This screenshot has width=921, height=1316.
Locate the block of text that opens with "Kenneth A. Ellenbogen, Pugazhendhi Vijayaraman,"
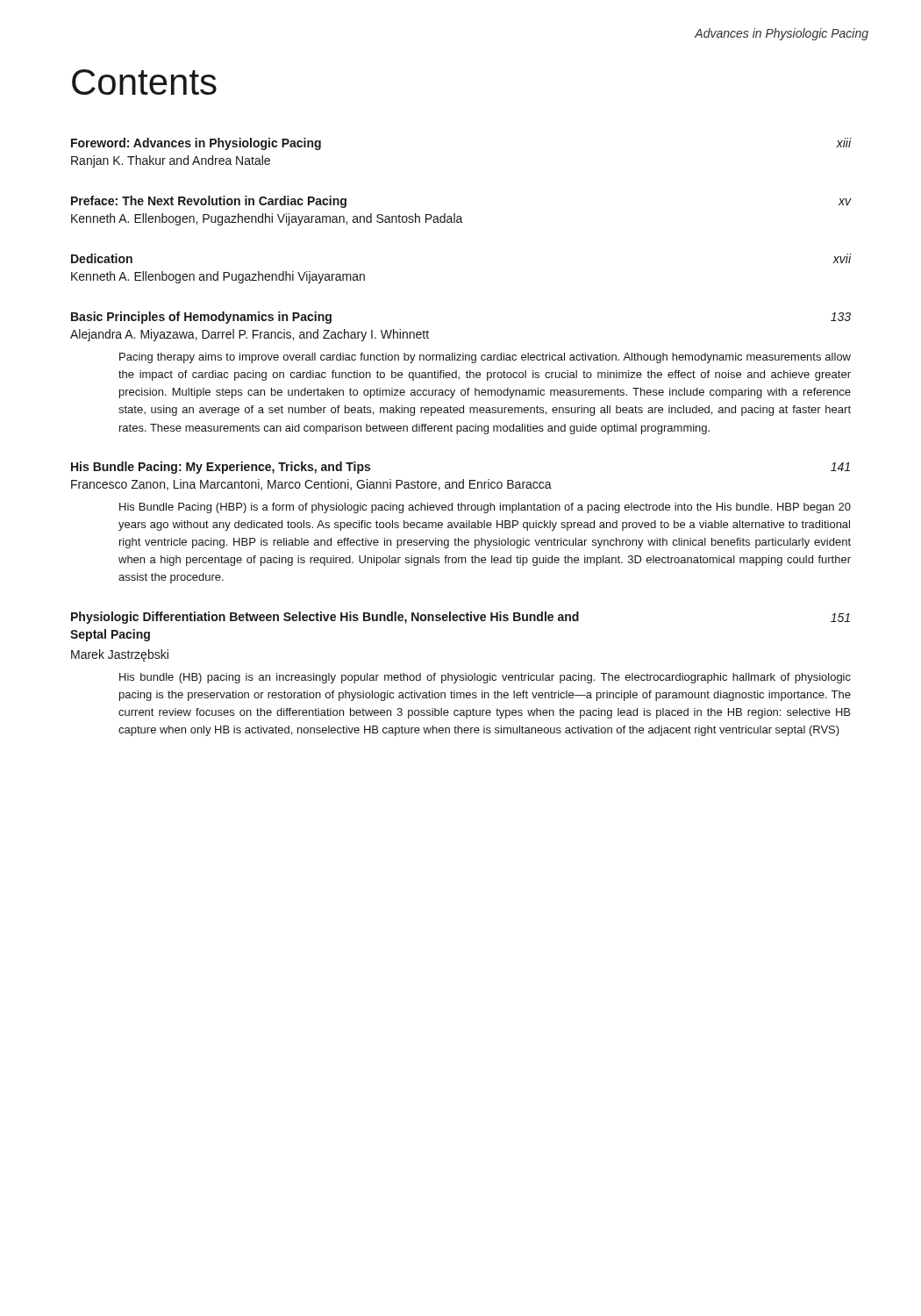[x=266, y=218]
